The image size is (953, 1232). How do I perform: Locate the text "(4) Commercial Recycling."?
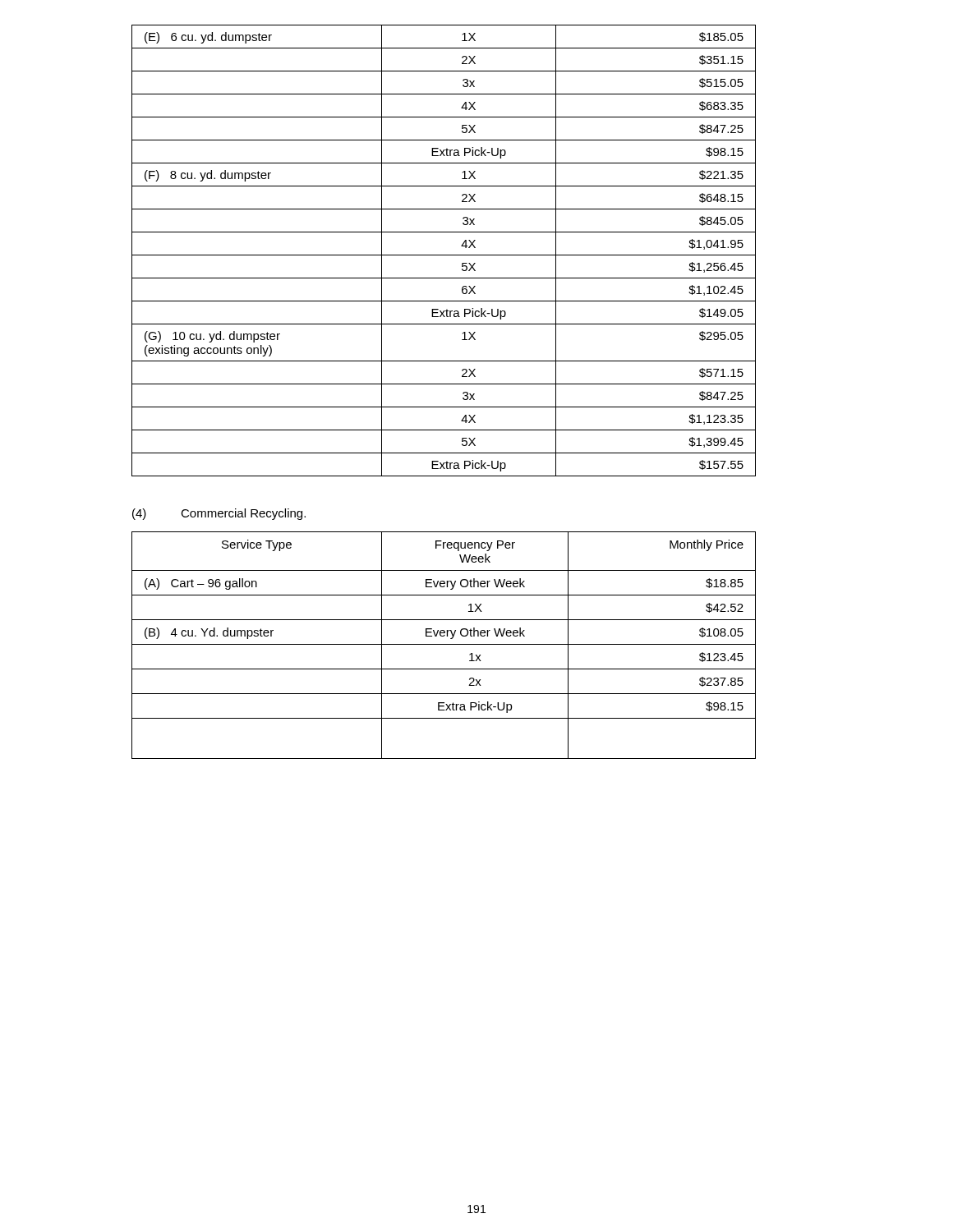pos(219,513)
